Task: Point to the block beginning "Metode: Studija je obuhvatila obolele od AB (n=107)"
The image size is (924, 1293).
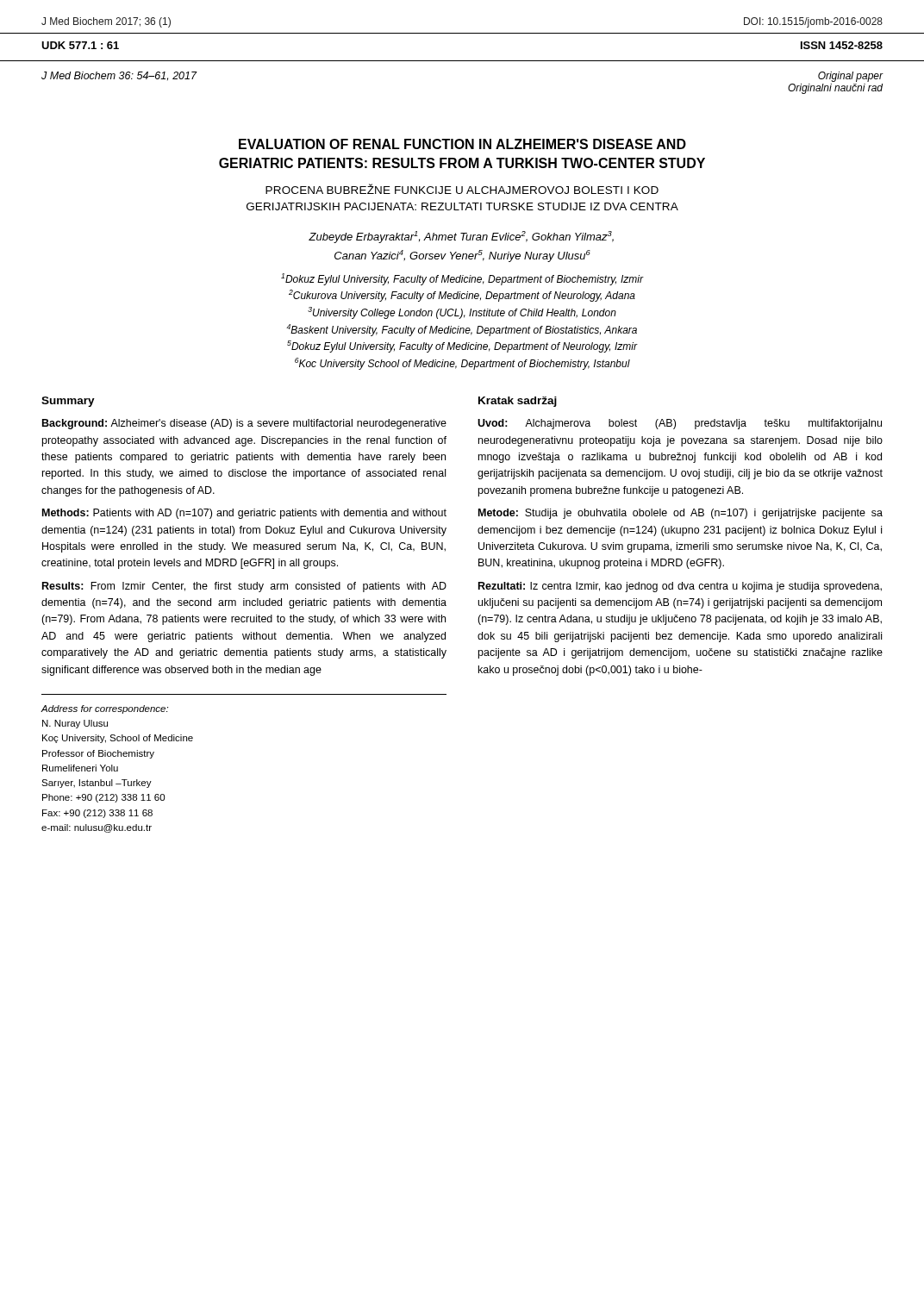Action: pos(680,538)
